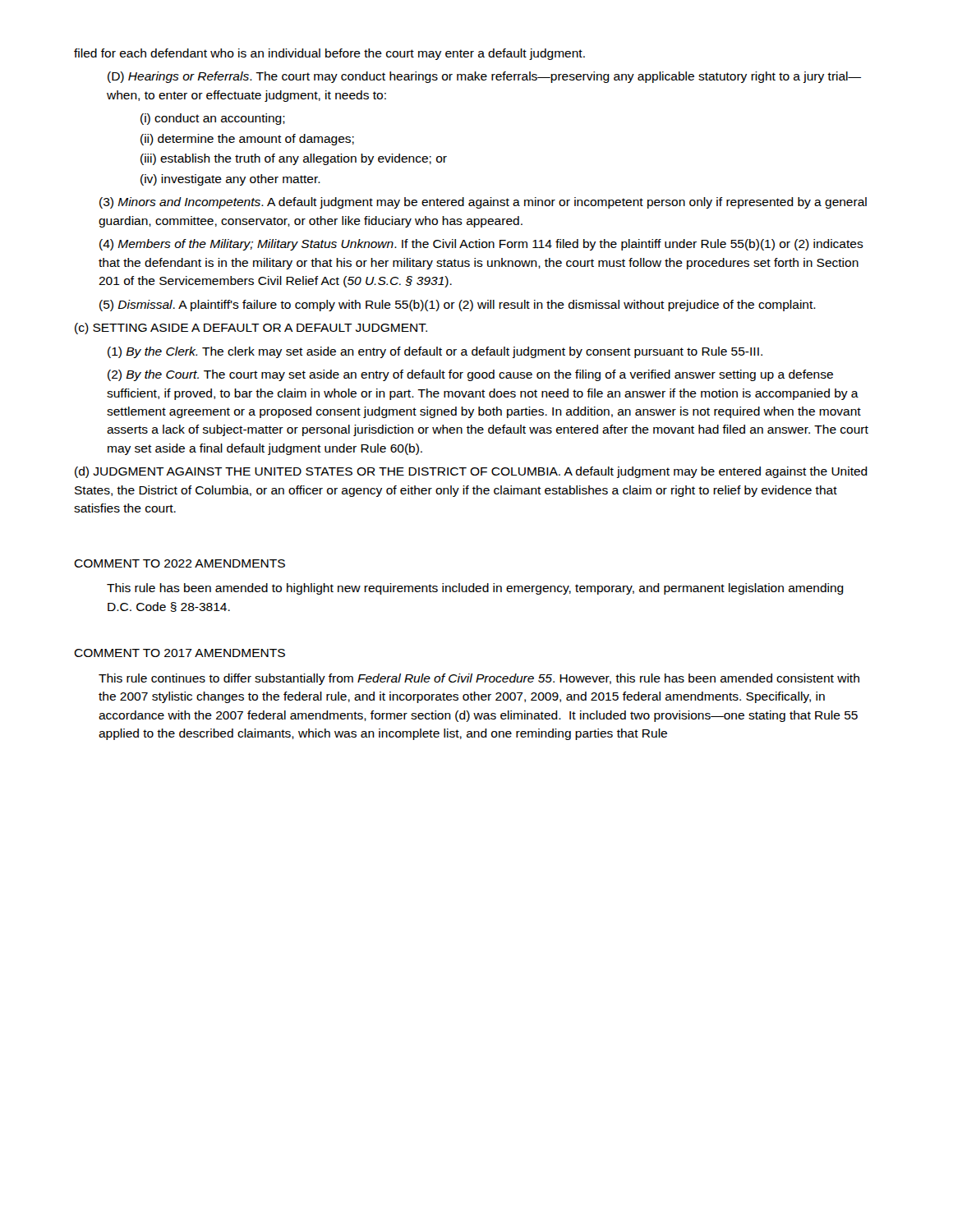Find the block on this page that starts "(5) Dismissal. A plaintiff's failure"

[457, 304]
